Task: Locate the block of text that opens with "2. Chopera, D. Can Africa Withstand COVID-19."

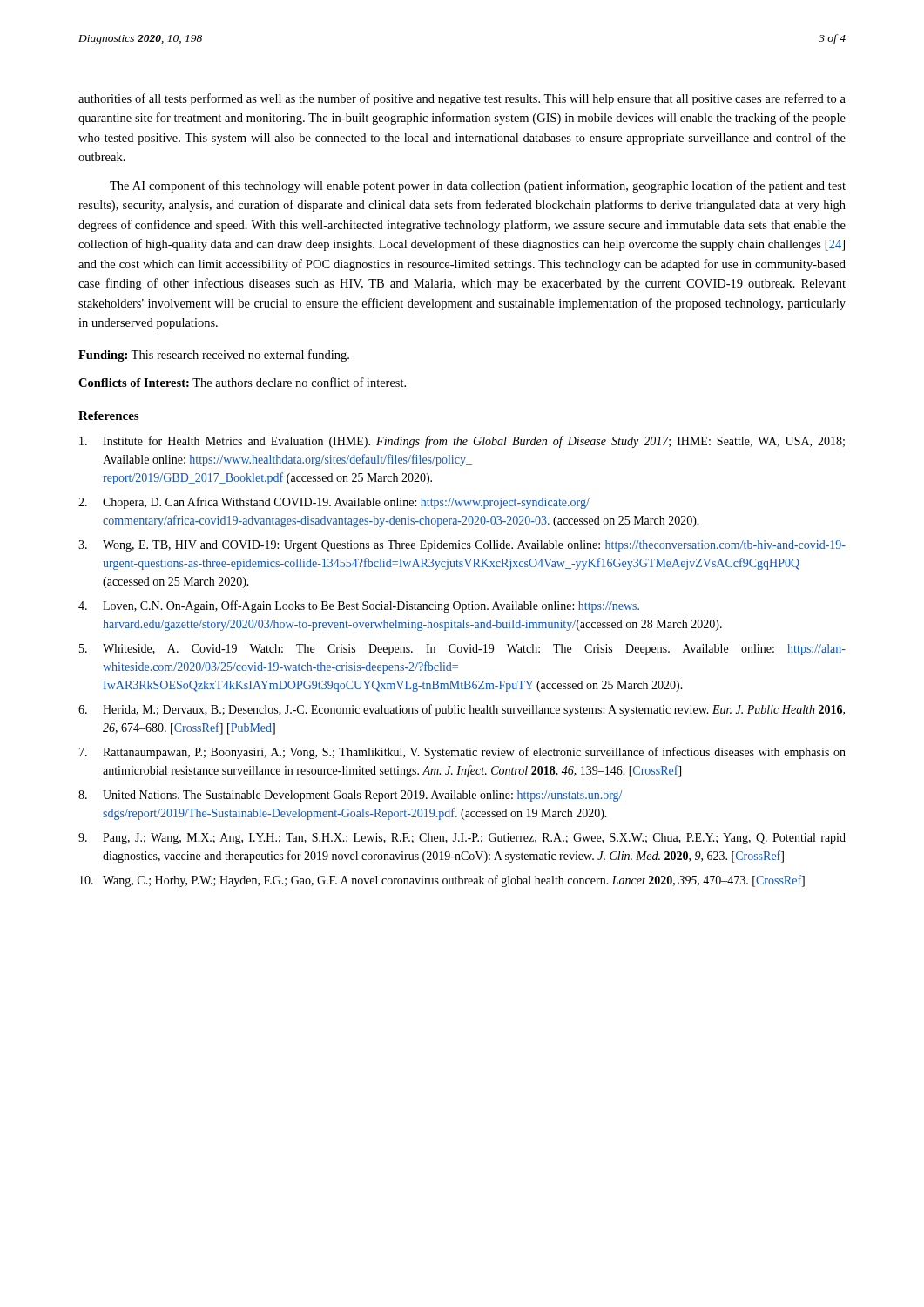Action: tap(462, 511)
